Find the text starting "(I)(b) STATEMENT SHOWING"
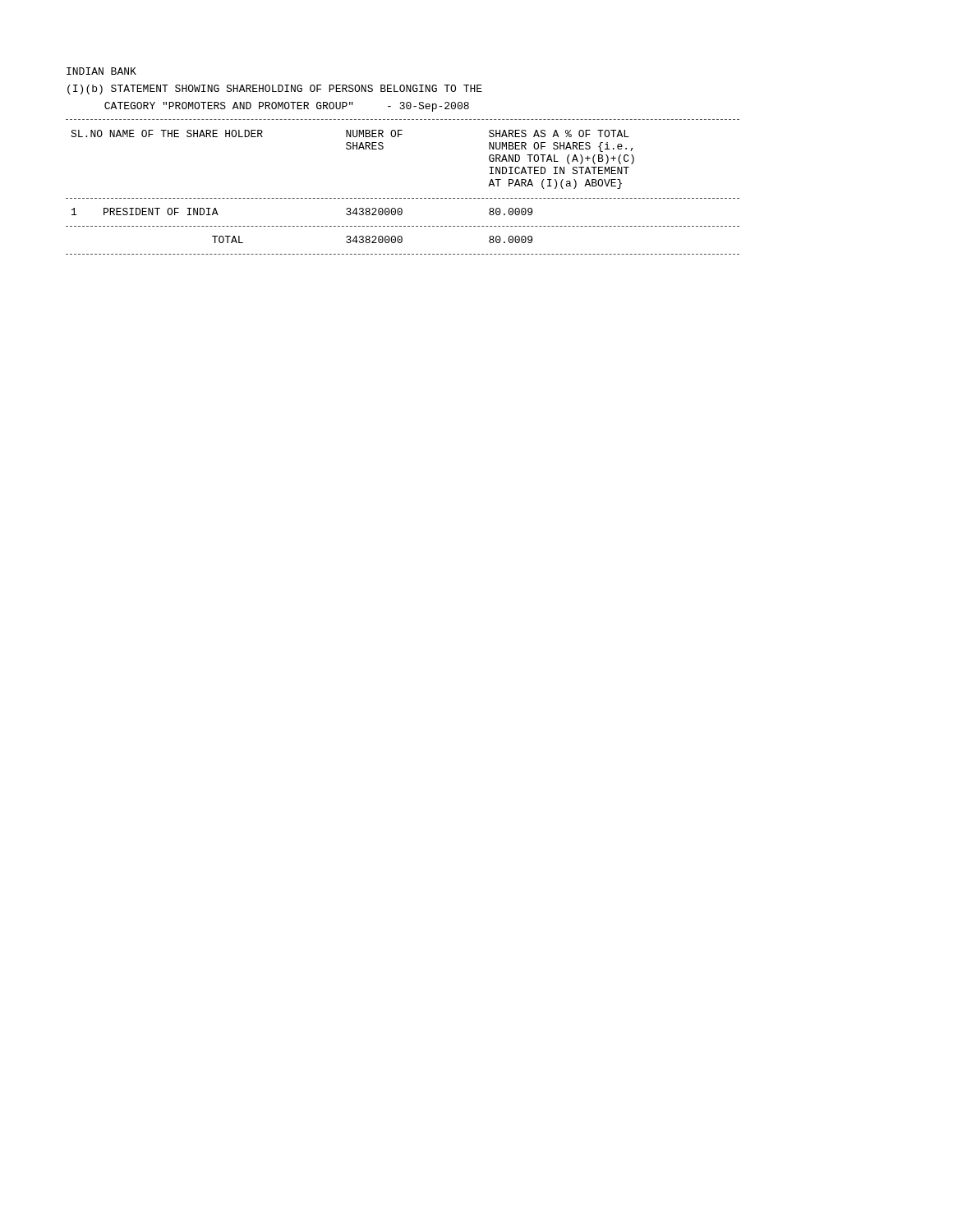 click(274, 98)
